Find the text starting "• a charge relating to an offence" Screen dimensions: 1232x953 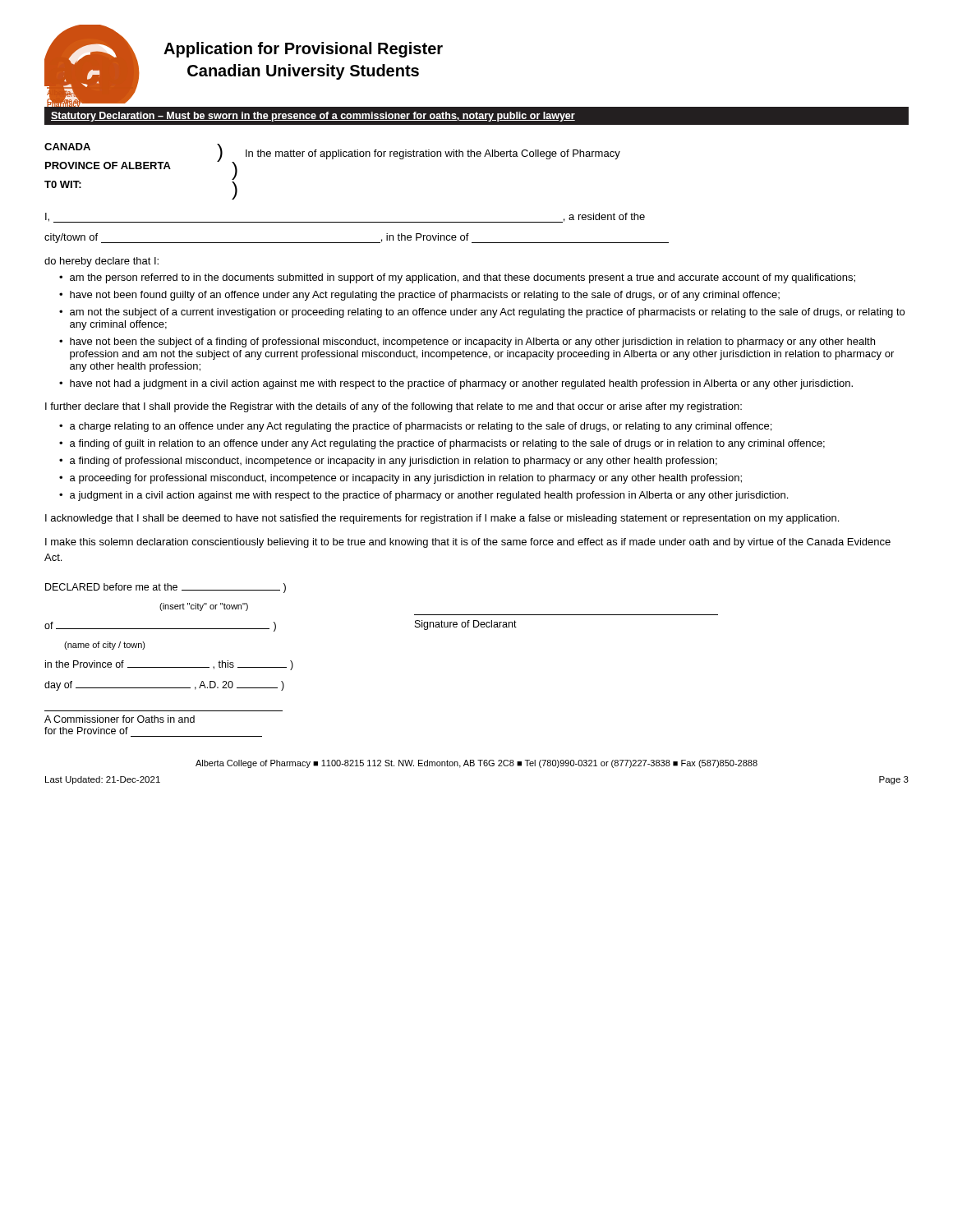[x=416, y=426]
